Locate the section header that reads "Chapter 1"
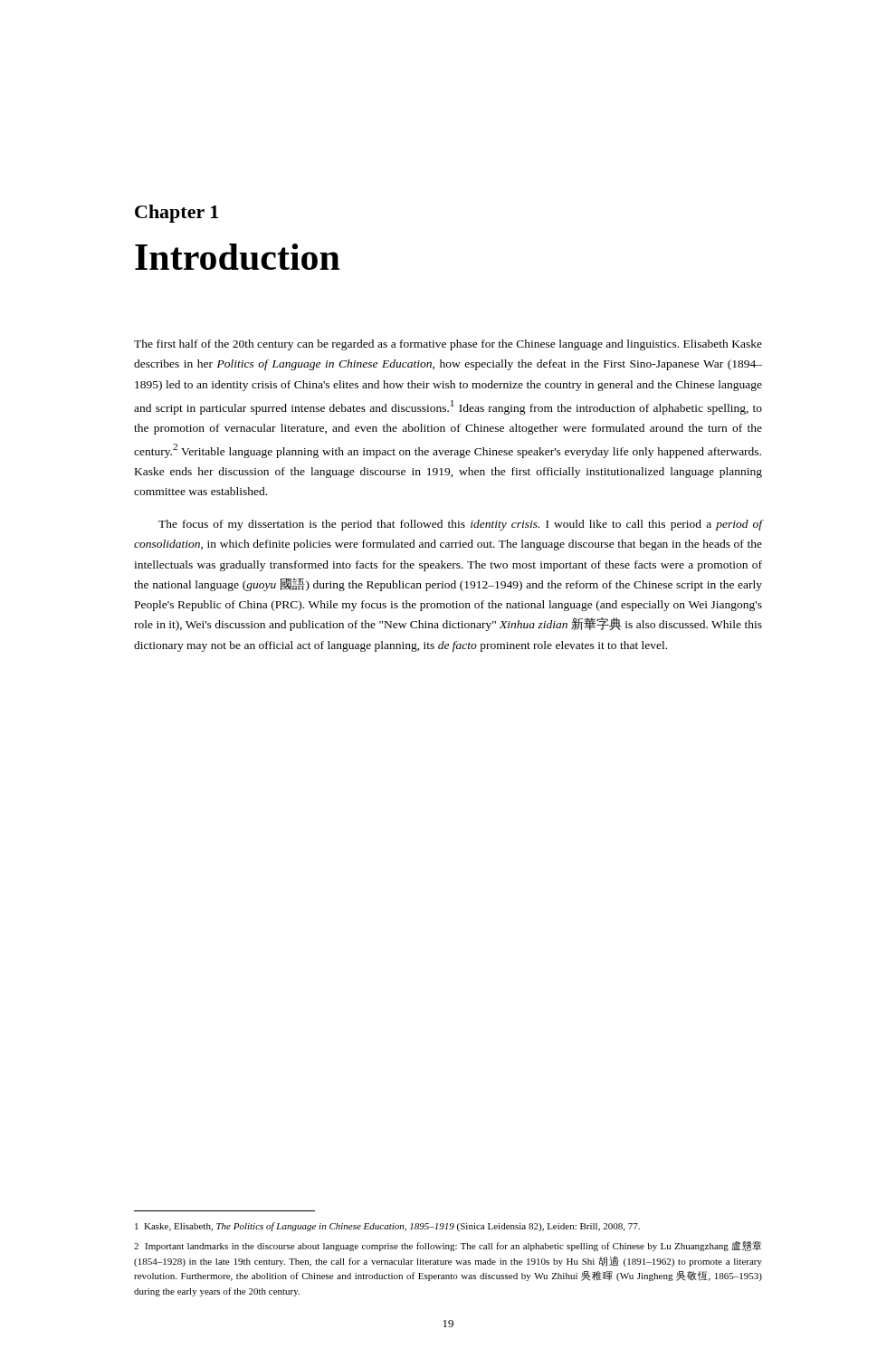This screenshot has height=1358, width=896. (x=177, y=211)
